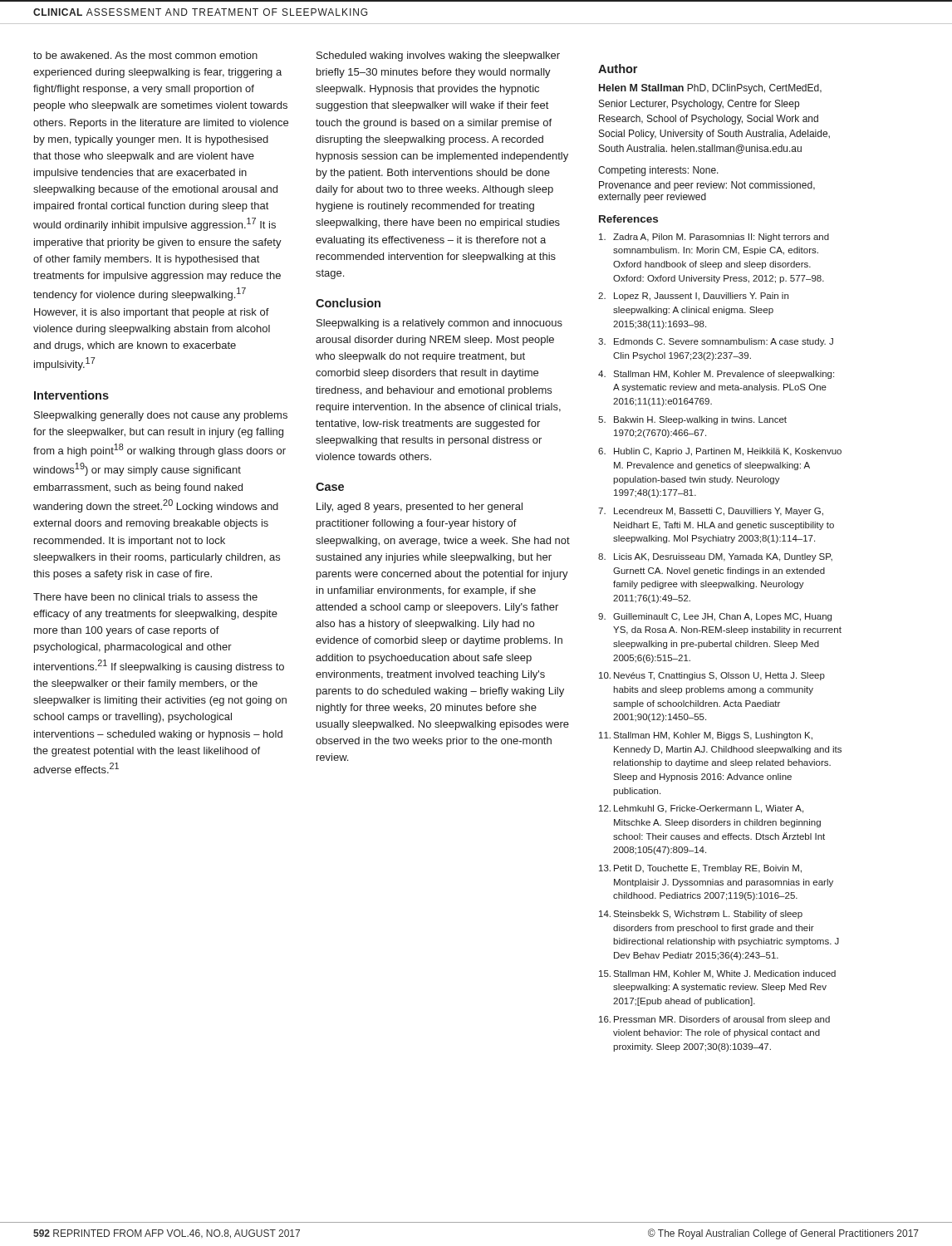Locate the list item with the text "10.Nevéus T, Cnattingius S, Olsson U, Hetta"
The width and height of the screenshot is (952, 1246).
pos(720,697)
